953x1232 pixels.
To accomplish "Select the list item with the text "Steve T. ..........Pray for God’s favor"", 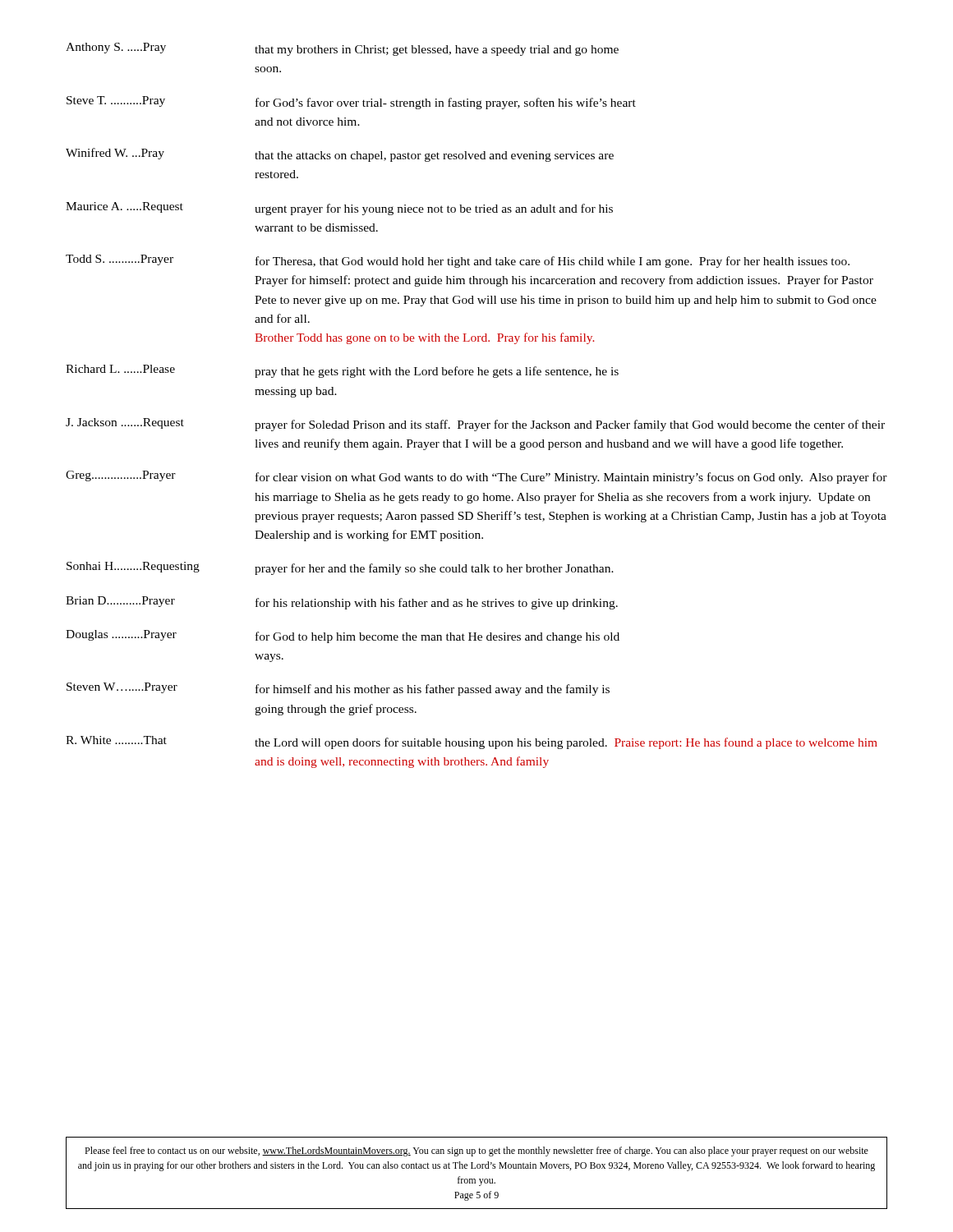I will click(x=476, y=111).
